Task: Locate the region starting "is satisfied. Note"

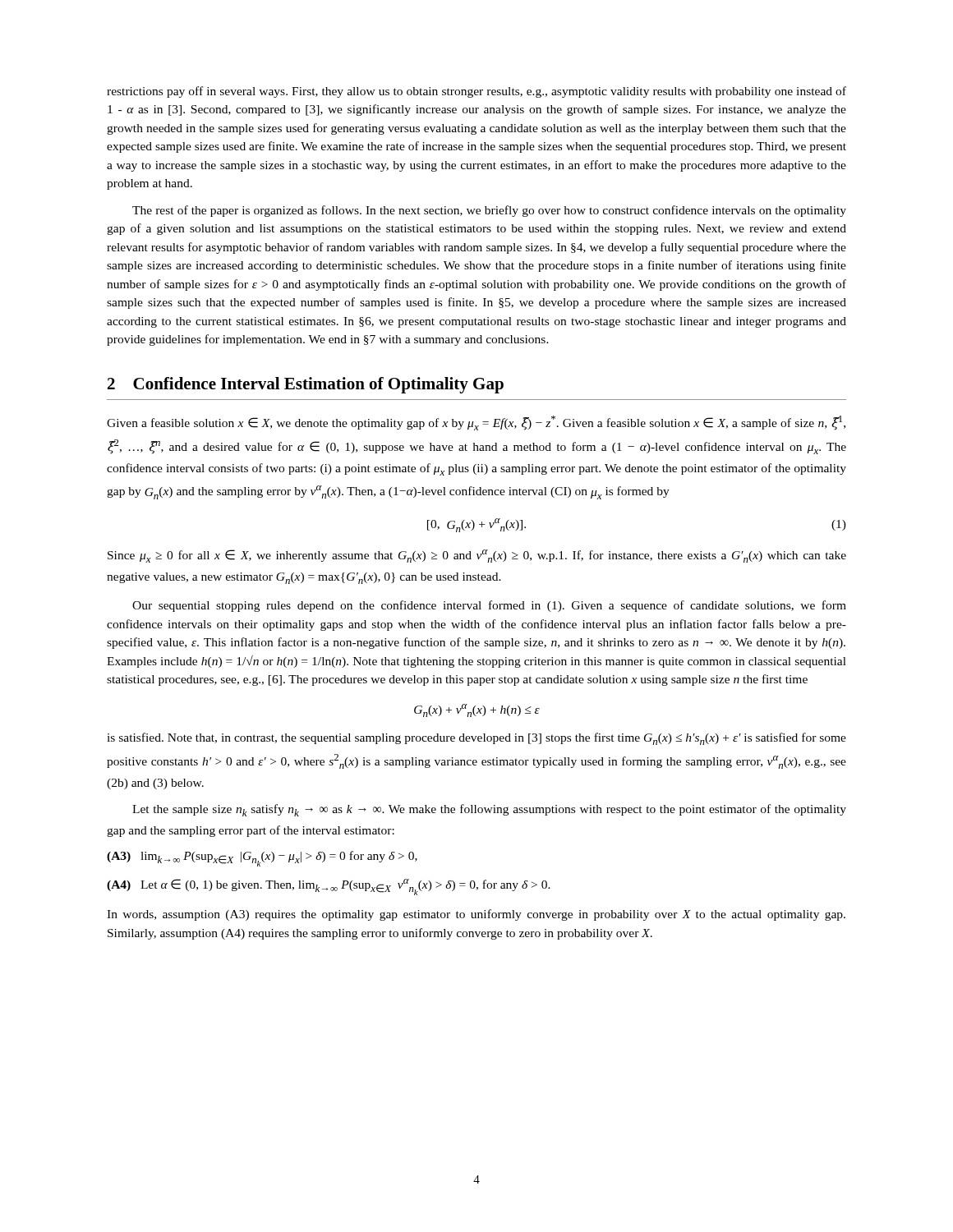Action: [476, 760]
